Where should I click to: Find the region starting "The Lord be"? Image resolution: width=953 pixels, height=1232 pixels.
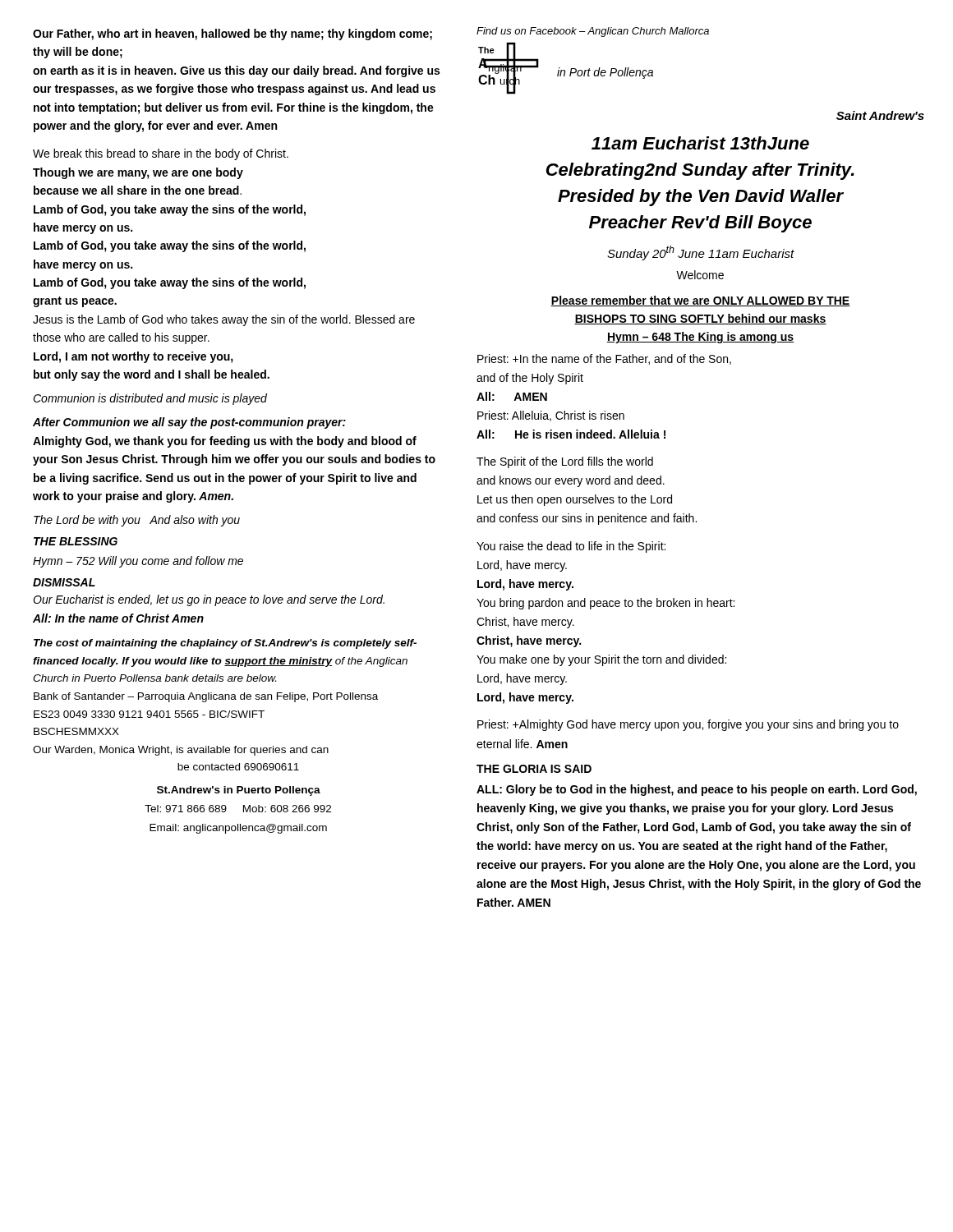[x=136, y=520]
